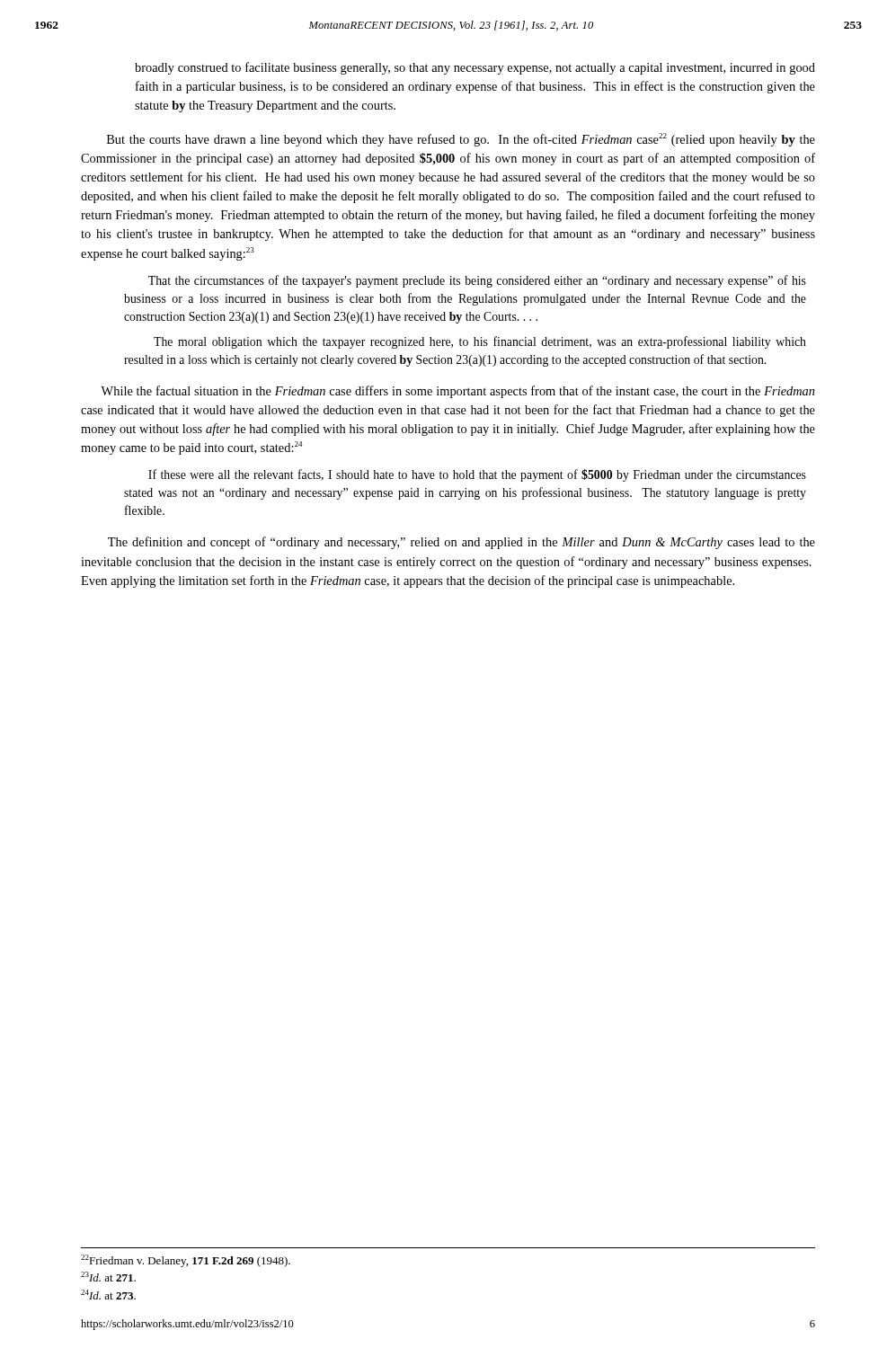Locate the text block that says "That the circumstances of the taxpayer's payment"
This screenshot has width=896, height=1348.
click(x=465, y=321)
